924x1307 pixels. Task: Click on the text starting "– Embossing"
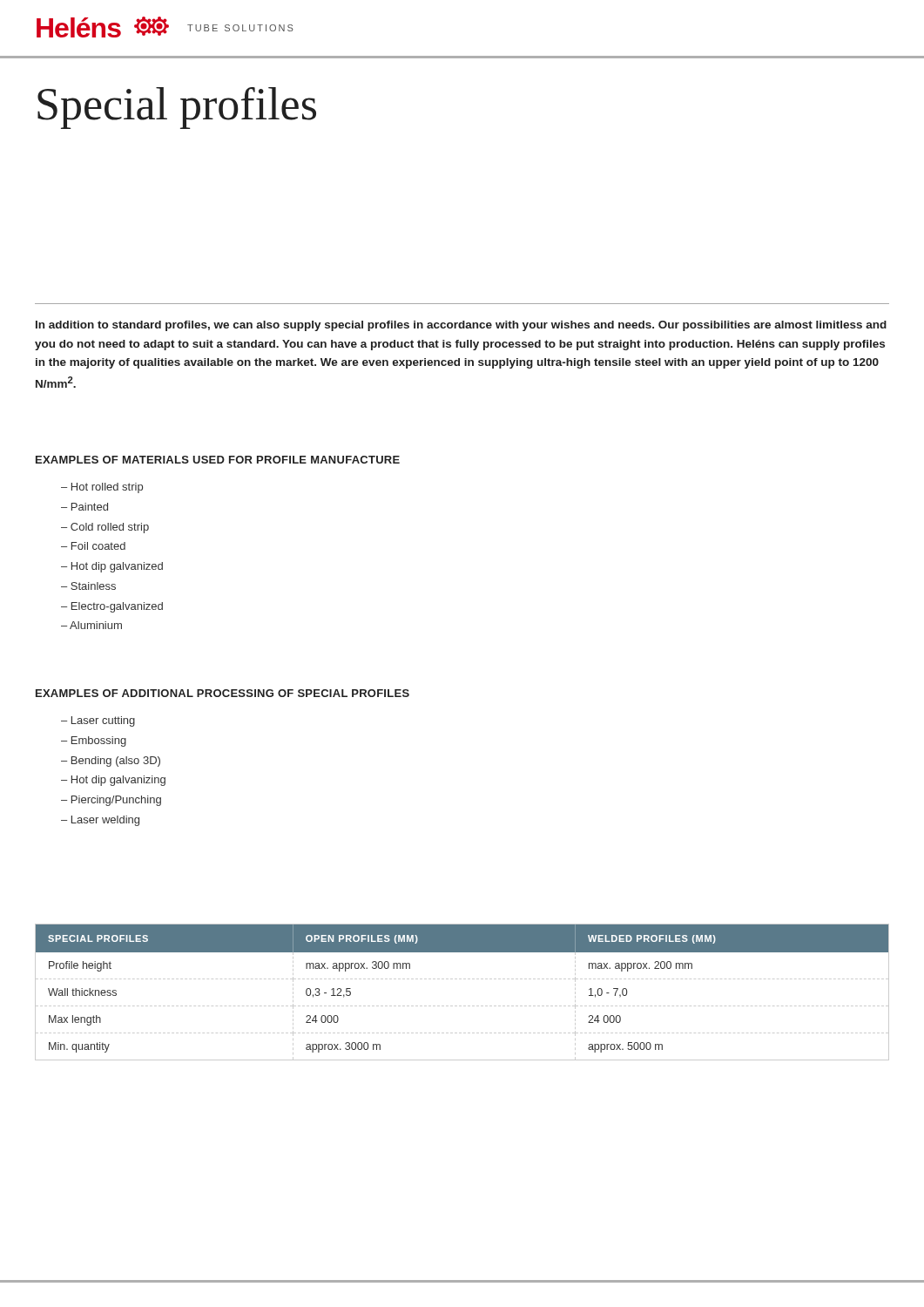pyautogui.click(x=94, y=740)
